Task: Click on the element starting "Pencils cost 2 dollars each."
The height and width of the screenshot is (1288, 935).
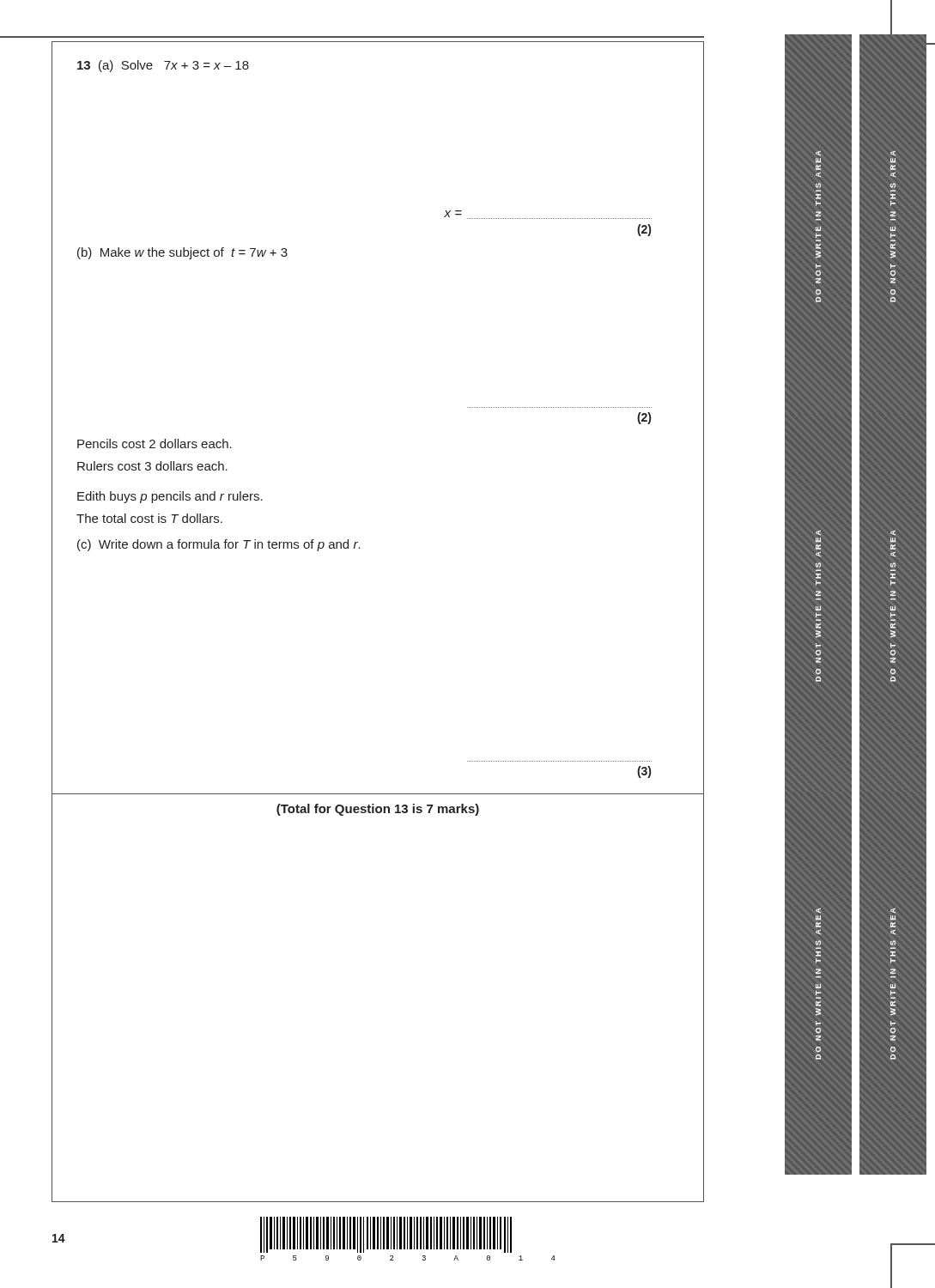Action: [154, 455]
